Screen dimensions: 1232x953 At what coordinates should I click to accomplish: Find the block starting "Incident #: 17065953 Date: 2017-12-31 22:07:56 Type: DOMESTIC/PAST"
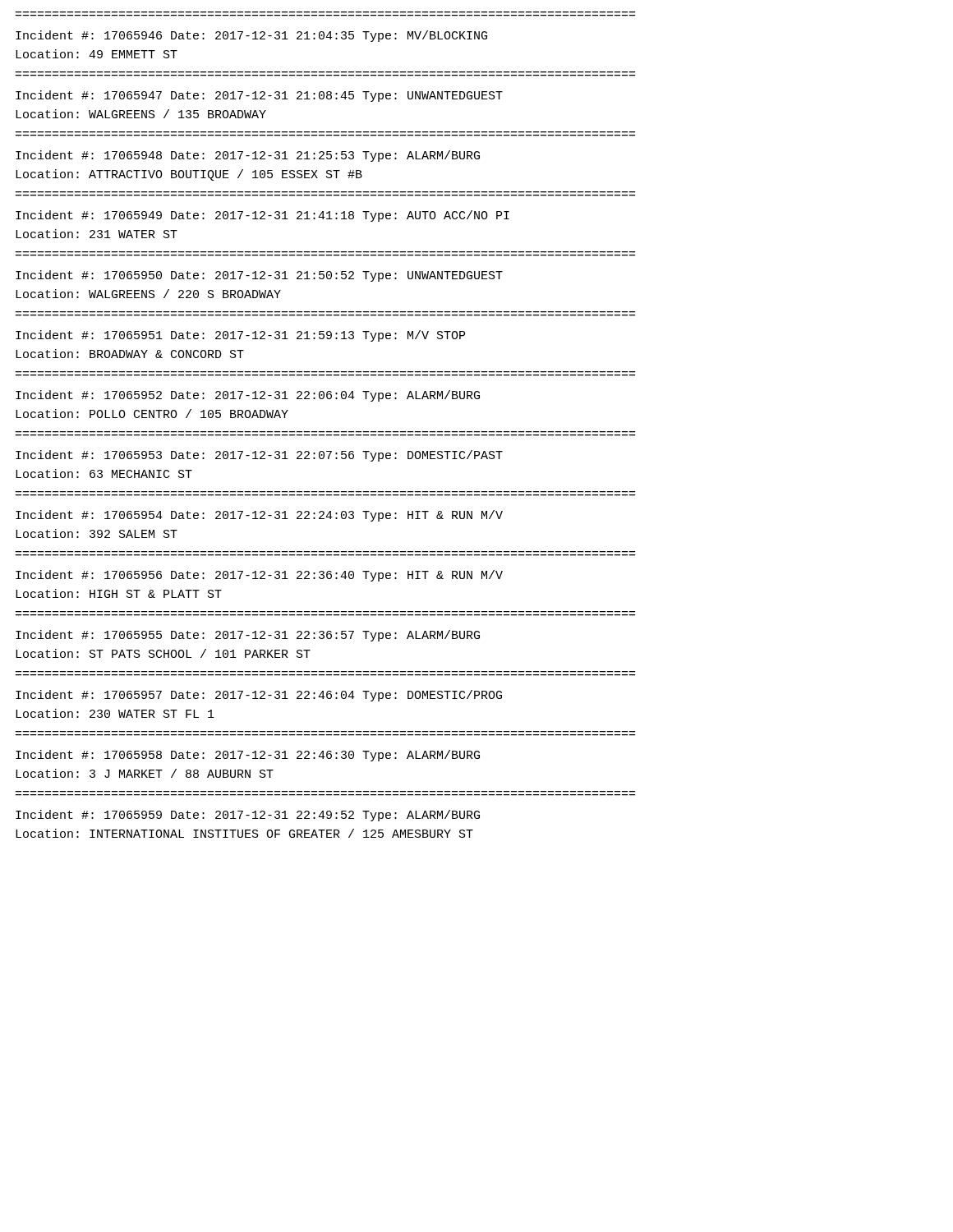(476, 466)
